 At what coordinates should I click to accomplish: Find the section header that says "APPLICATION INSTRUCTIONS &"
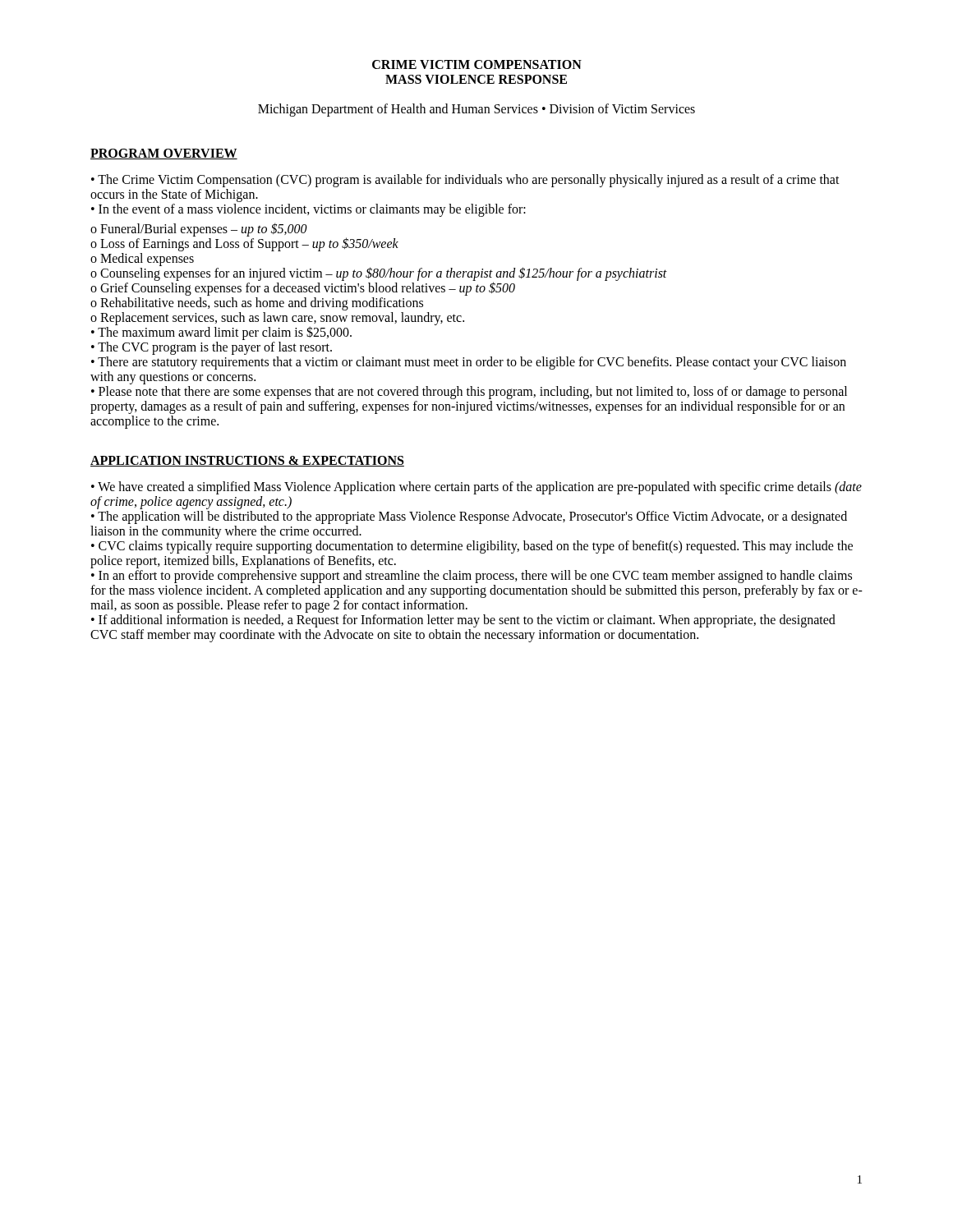point(247,460)
